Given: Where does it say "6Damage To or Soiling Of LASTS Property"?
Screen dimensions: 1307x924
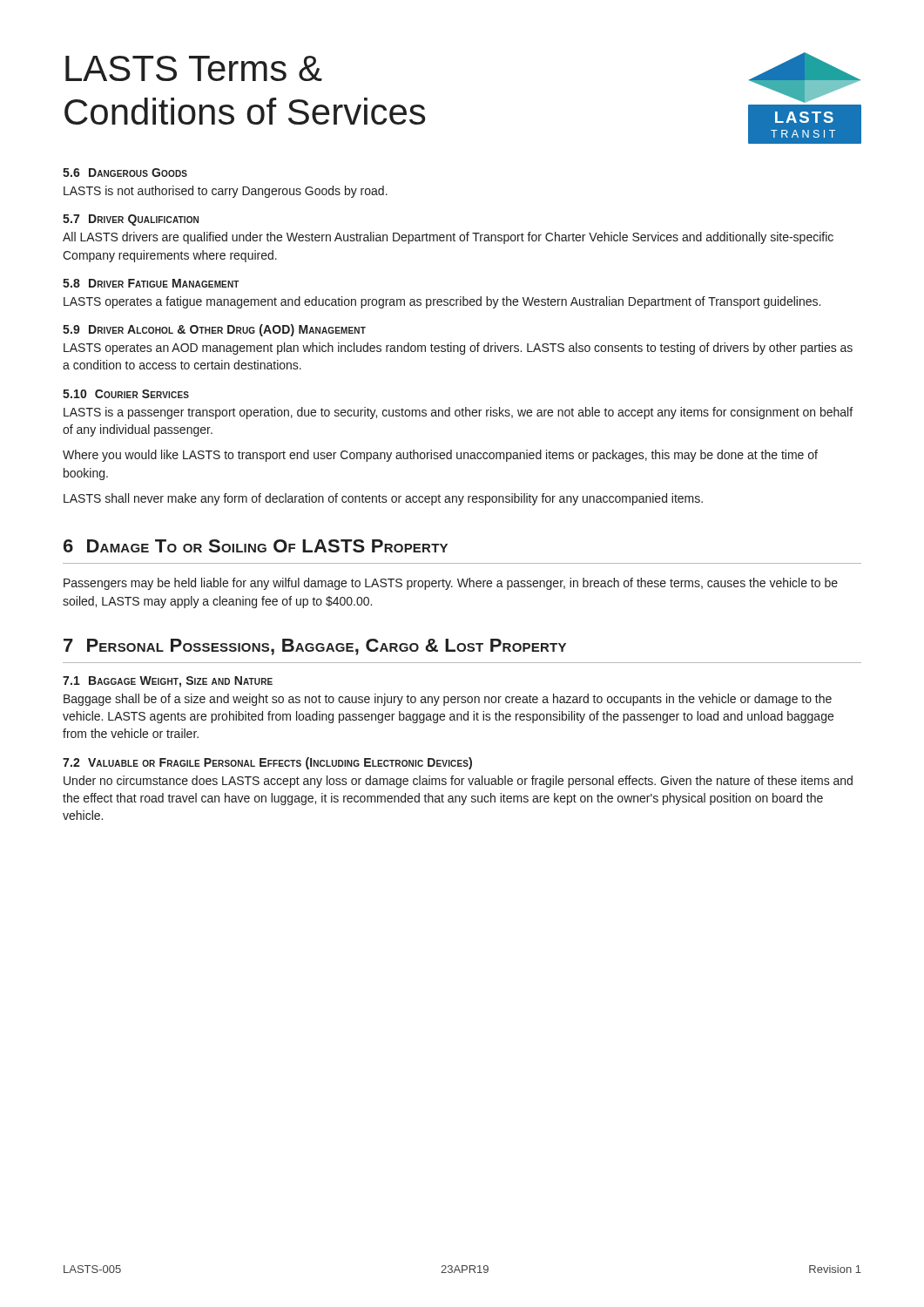Looking at the screenshot, I should pyautogui.click(x=256, y=546).
